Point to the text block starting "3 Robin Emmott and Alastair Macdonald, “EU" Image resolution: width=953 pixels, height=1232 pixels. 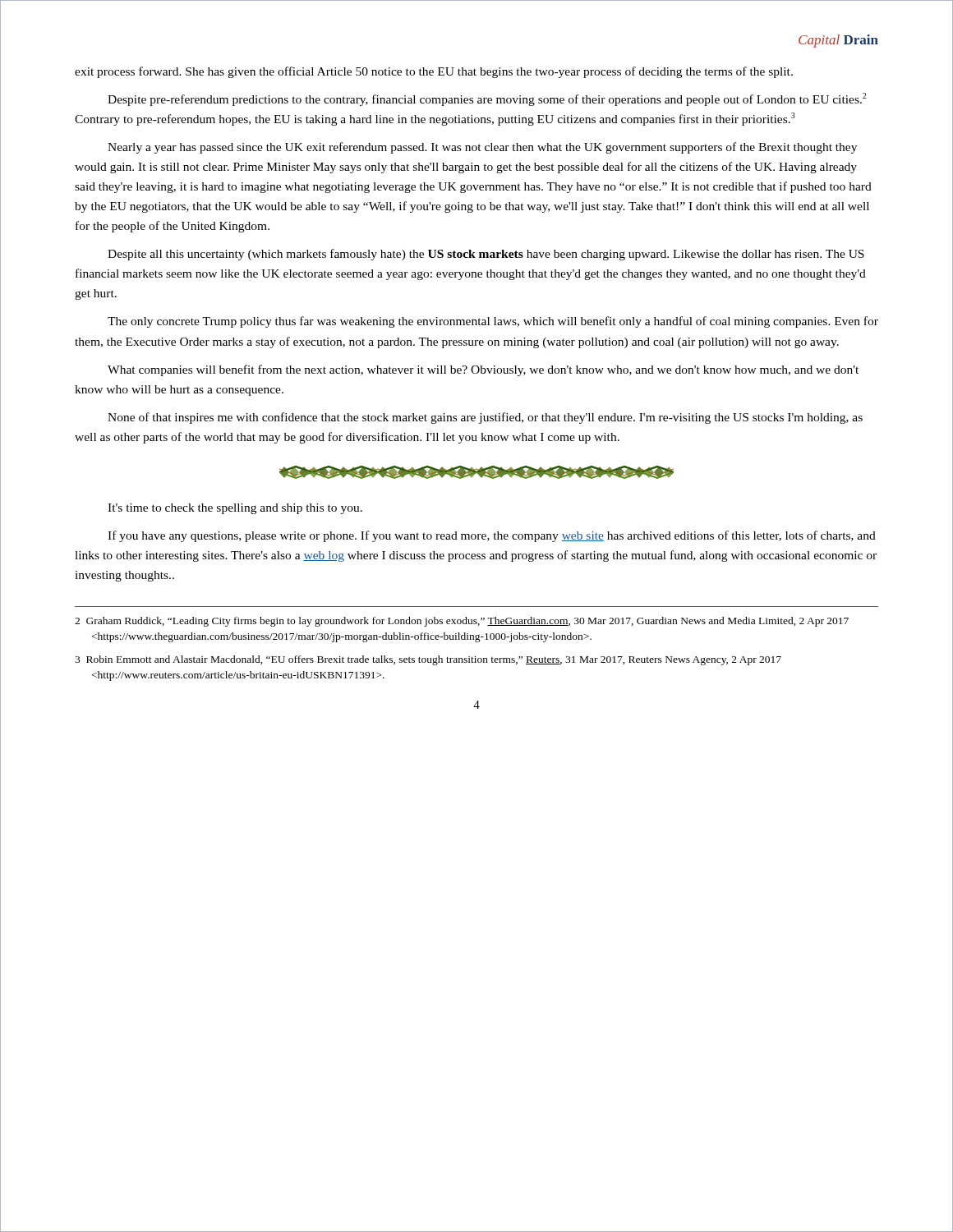point(428,667)
